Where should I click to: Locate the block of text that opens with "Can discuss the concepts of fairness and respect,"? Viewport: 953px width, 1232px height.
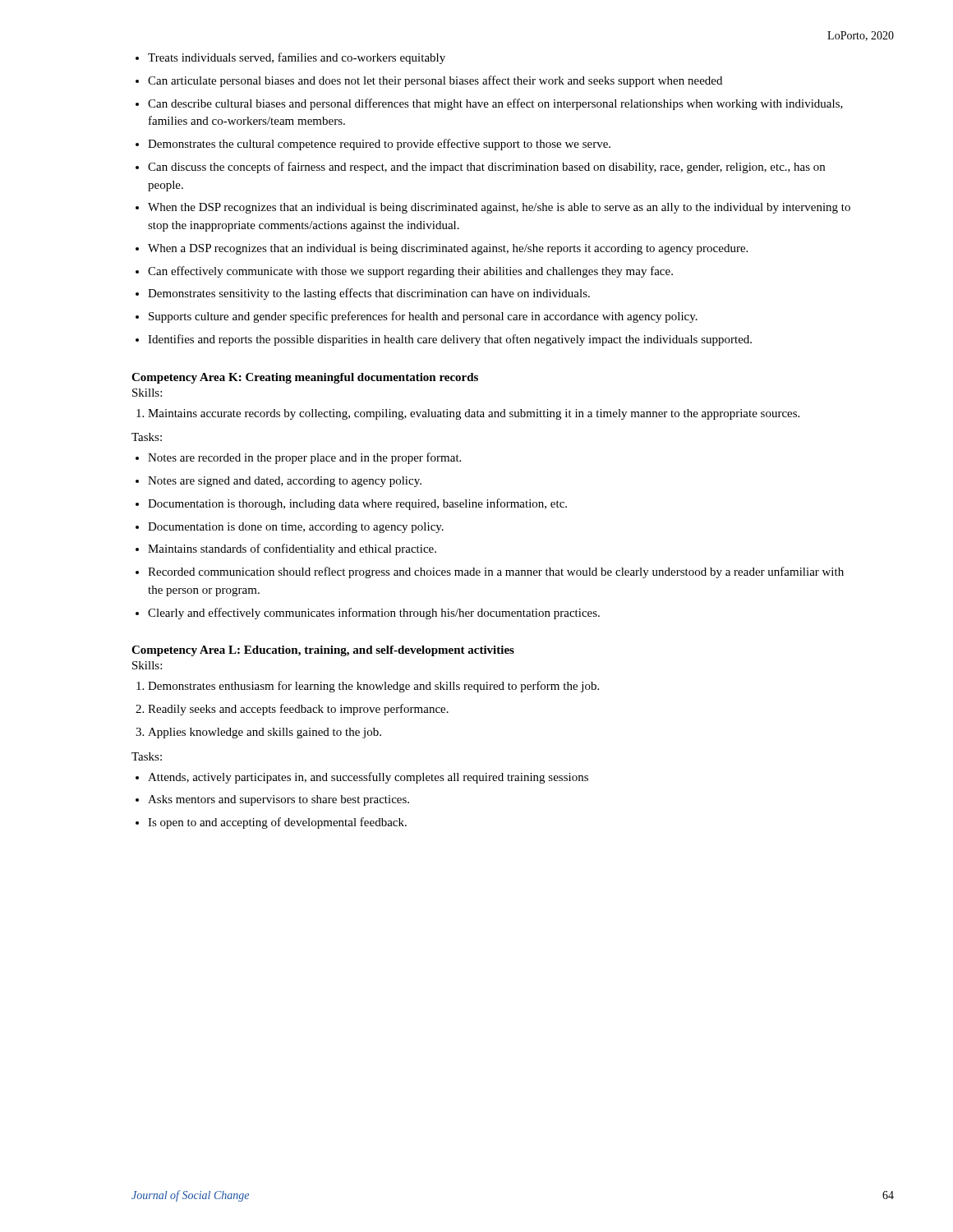[x=487, y=175]
